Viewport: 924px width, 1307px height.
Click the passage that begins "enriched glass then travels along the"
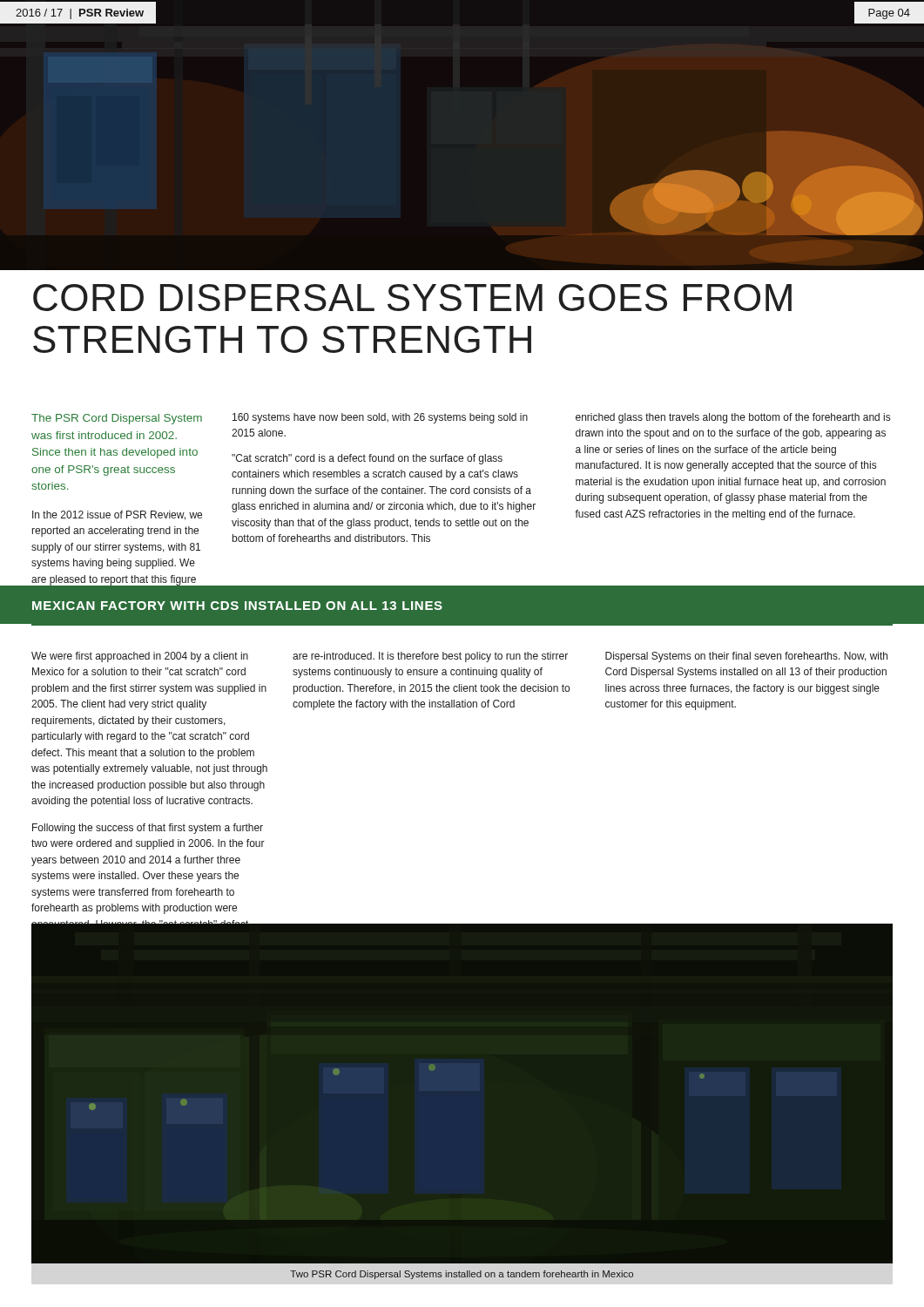733,466
